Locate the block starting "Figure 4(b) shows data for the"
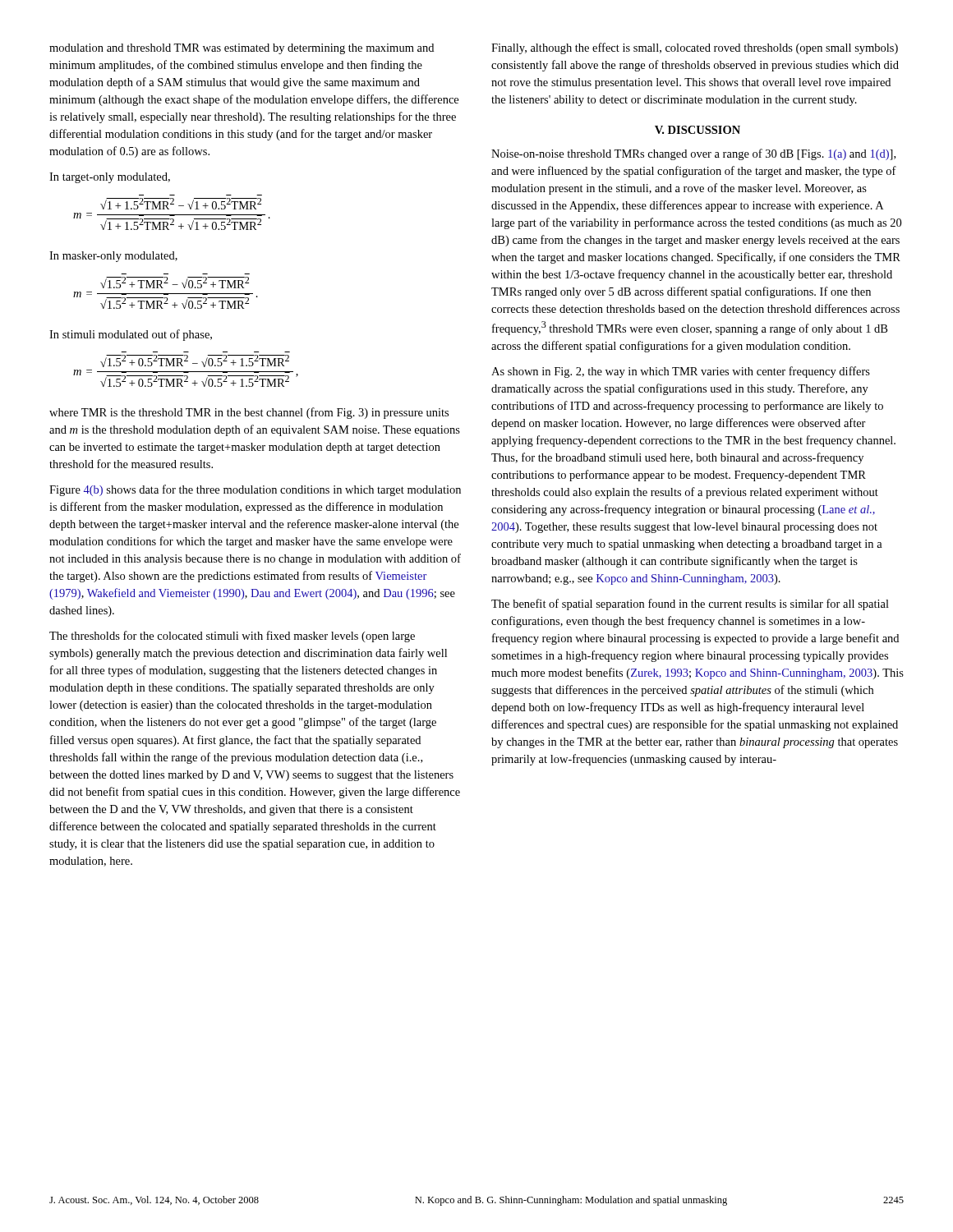Viewport: 953px width, 1232px height. [255, 550]
